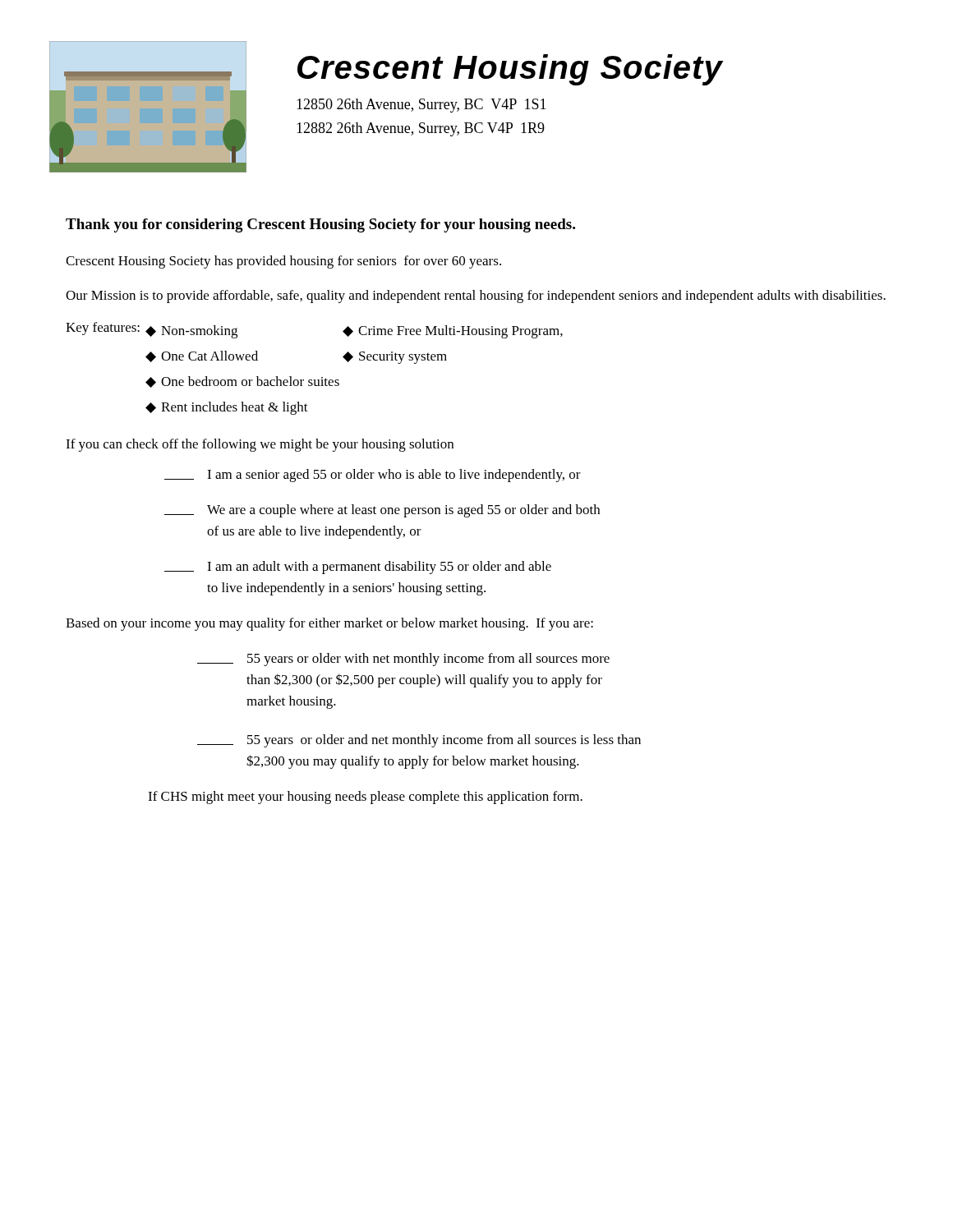Find the element starting "◆ One bedroom or bachelor suites"
This screenshot has width=953, height=1232.
(243, 382)
